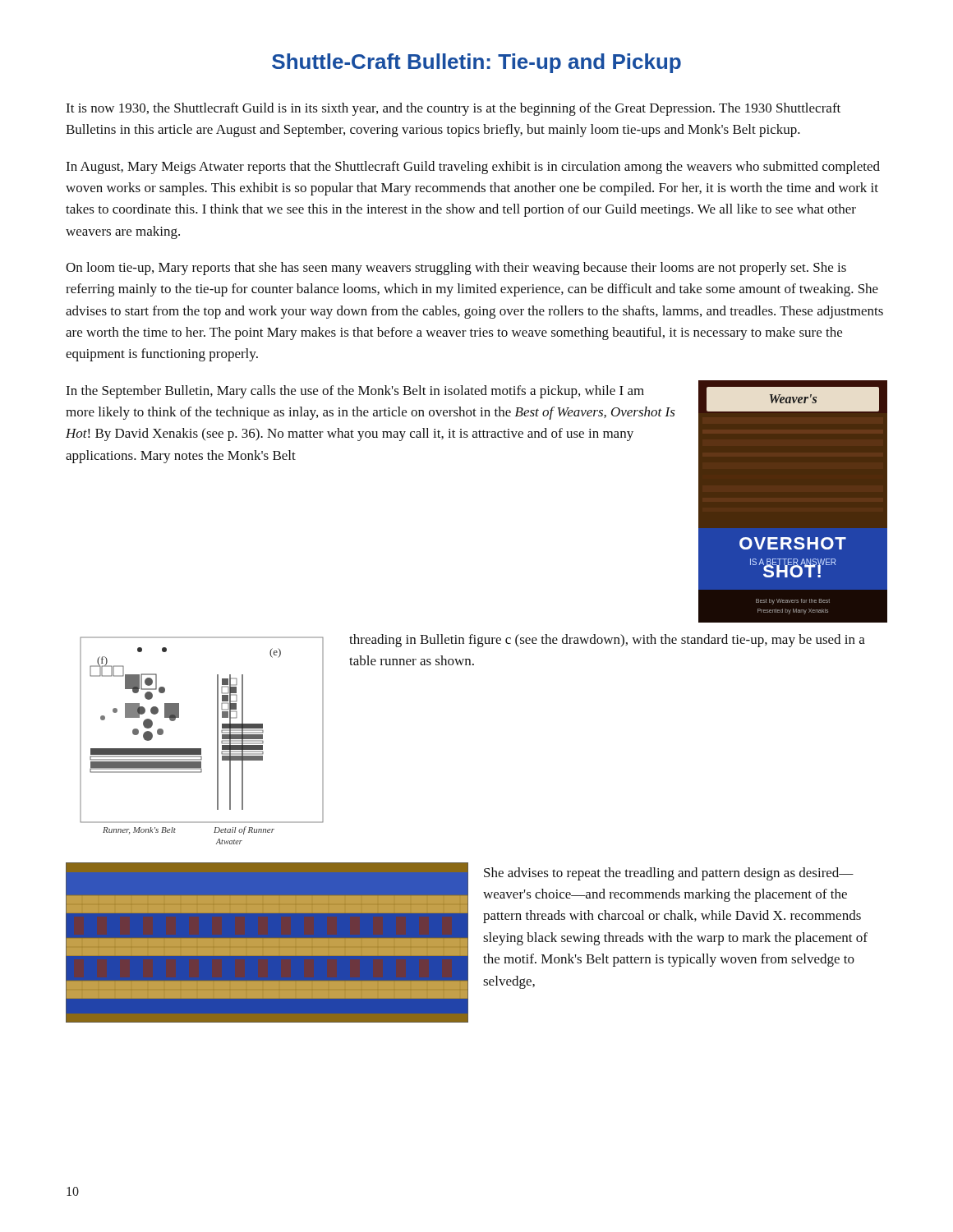This screenshot has width=953, height=1232.
Task: Point to the text block starting "She advises to repeat the treadling and"
Action: pos(675,927)
